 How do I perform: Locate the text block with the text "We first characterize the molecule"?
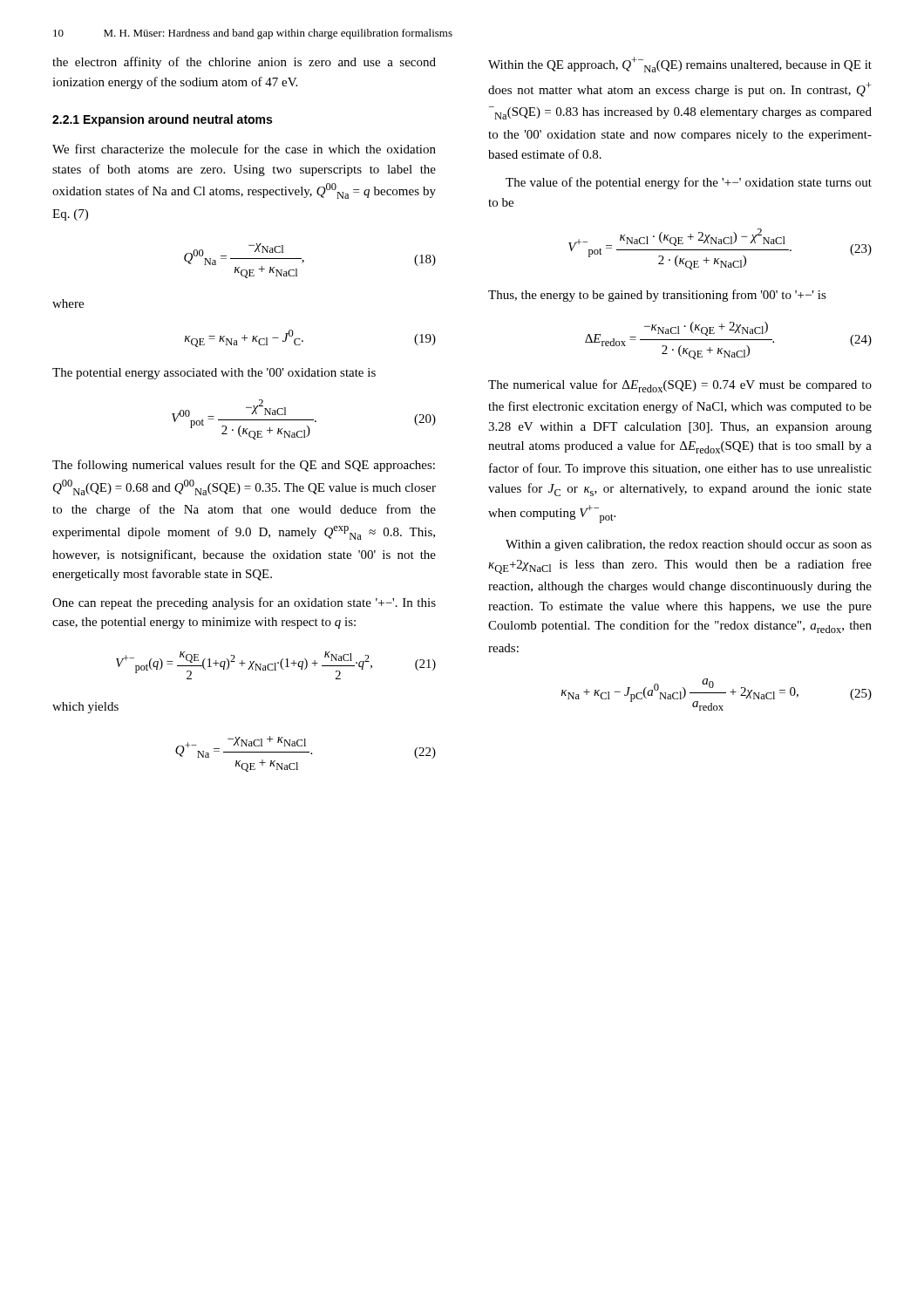pyautogui.click(x=244, y=181)
